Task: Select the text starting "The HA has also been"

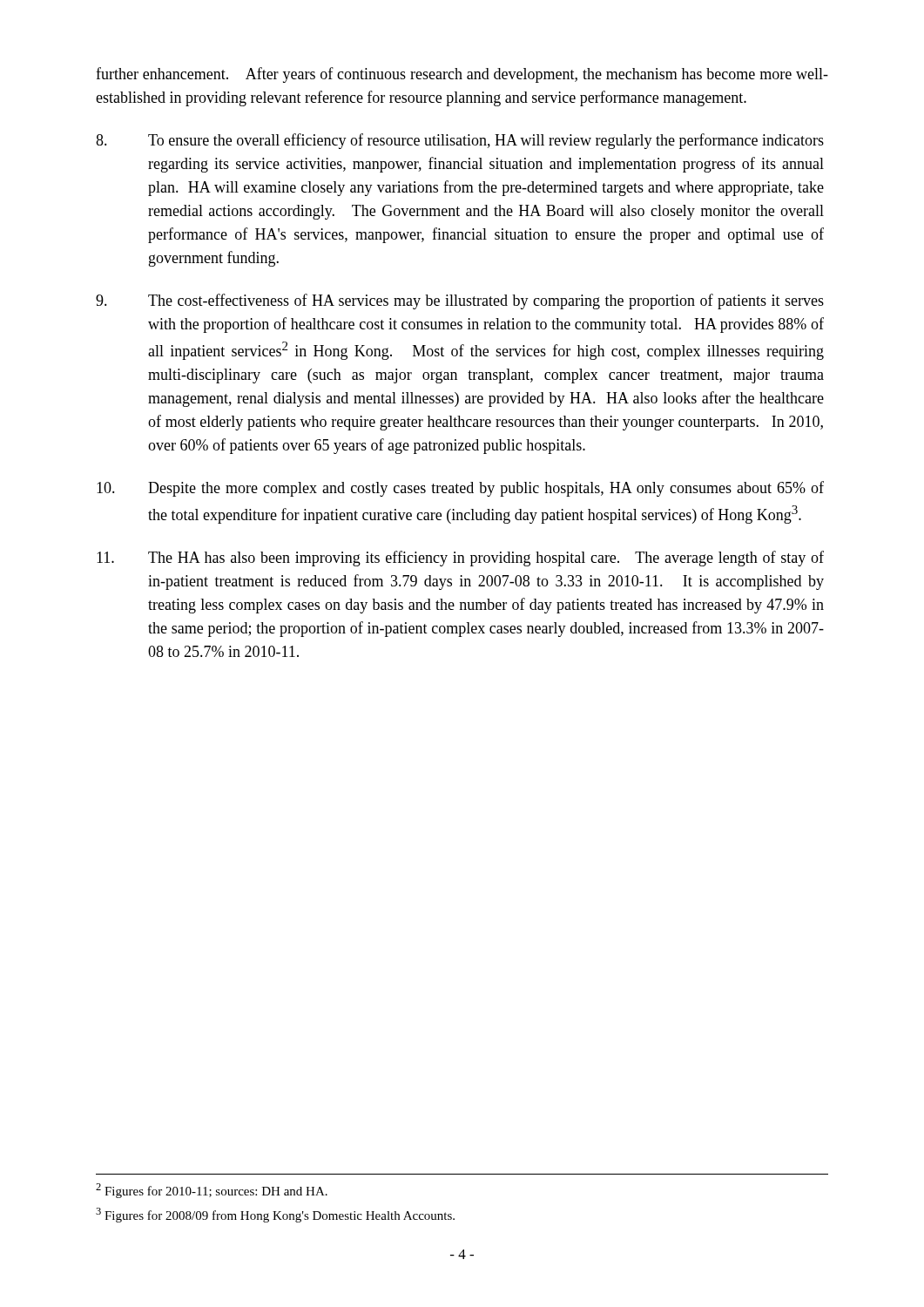Action: pyautogui.click(x=460, y=605)
